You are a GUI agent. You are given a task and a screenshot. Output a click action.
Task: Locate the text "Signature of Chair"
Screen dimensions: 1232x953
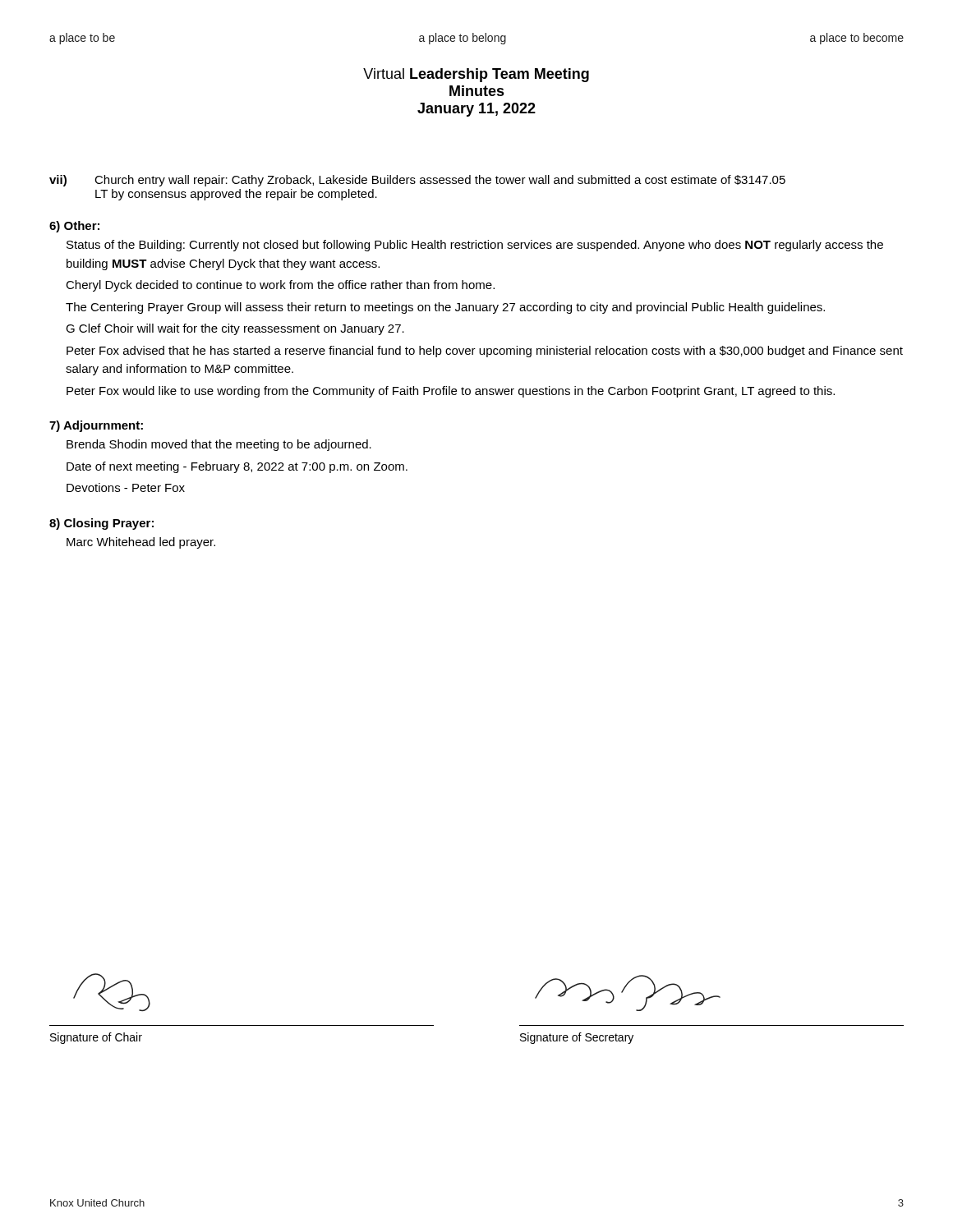[96, 1037]
